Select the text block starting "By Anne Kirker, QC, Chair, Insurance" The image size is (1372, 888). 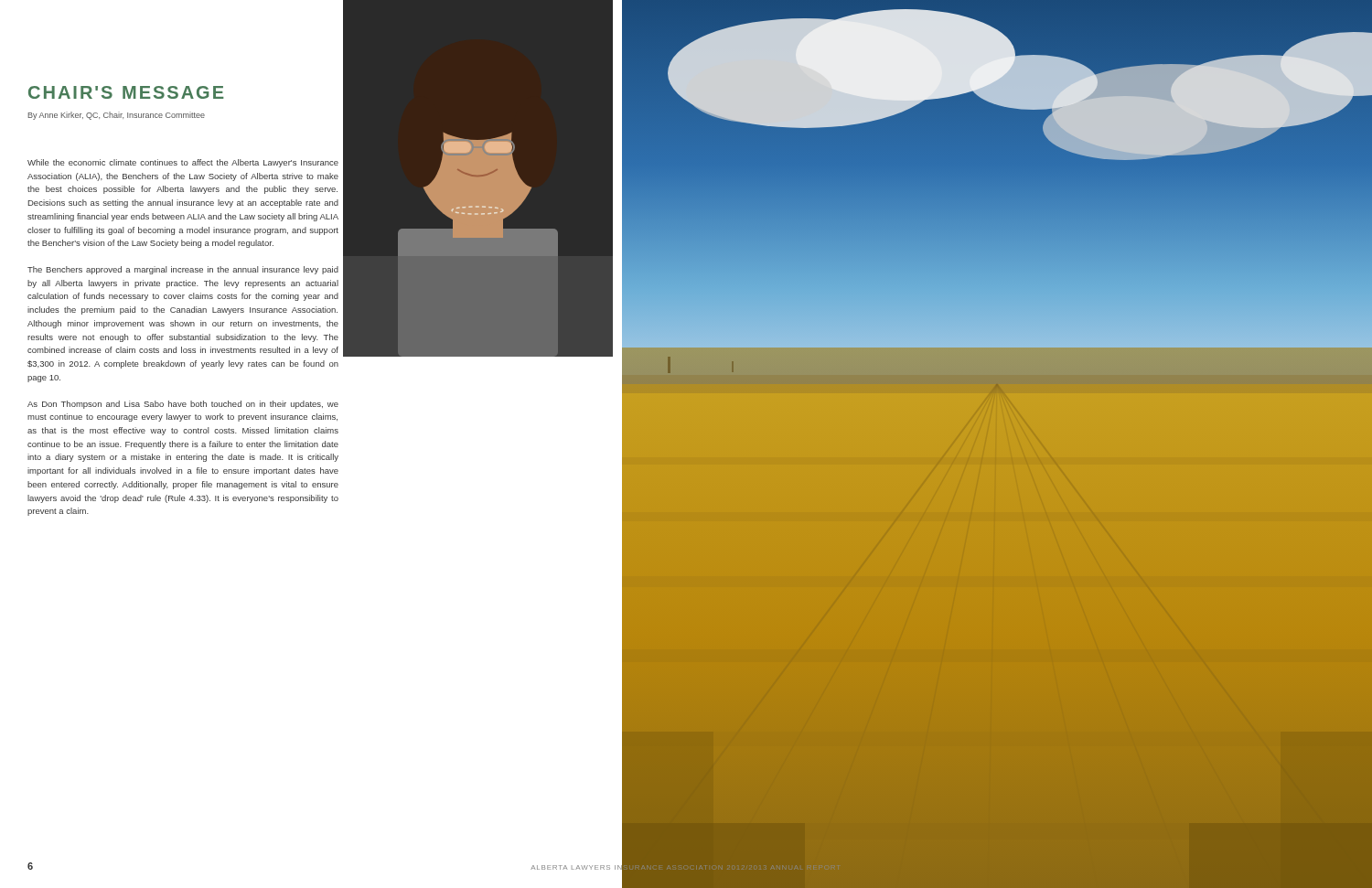click(116, 115)
